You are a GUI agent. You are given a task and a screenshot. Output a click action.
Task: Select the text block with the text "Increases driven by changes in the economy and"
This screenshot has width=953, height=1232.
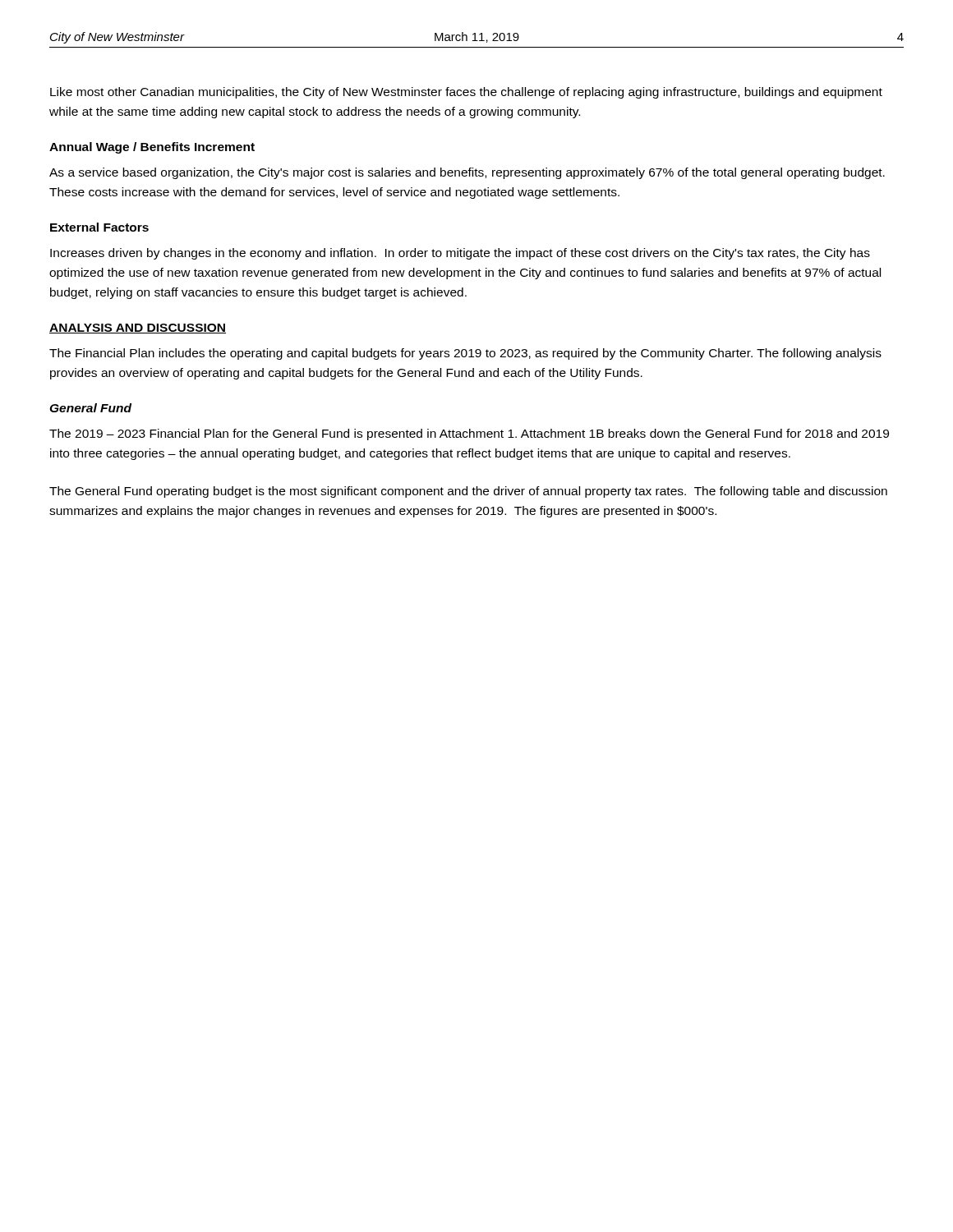[466, 272]
